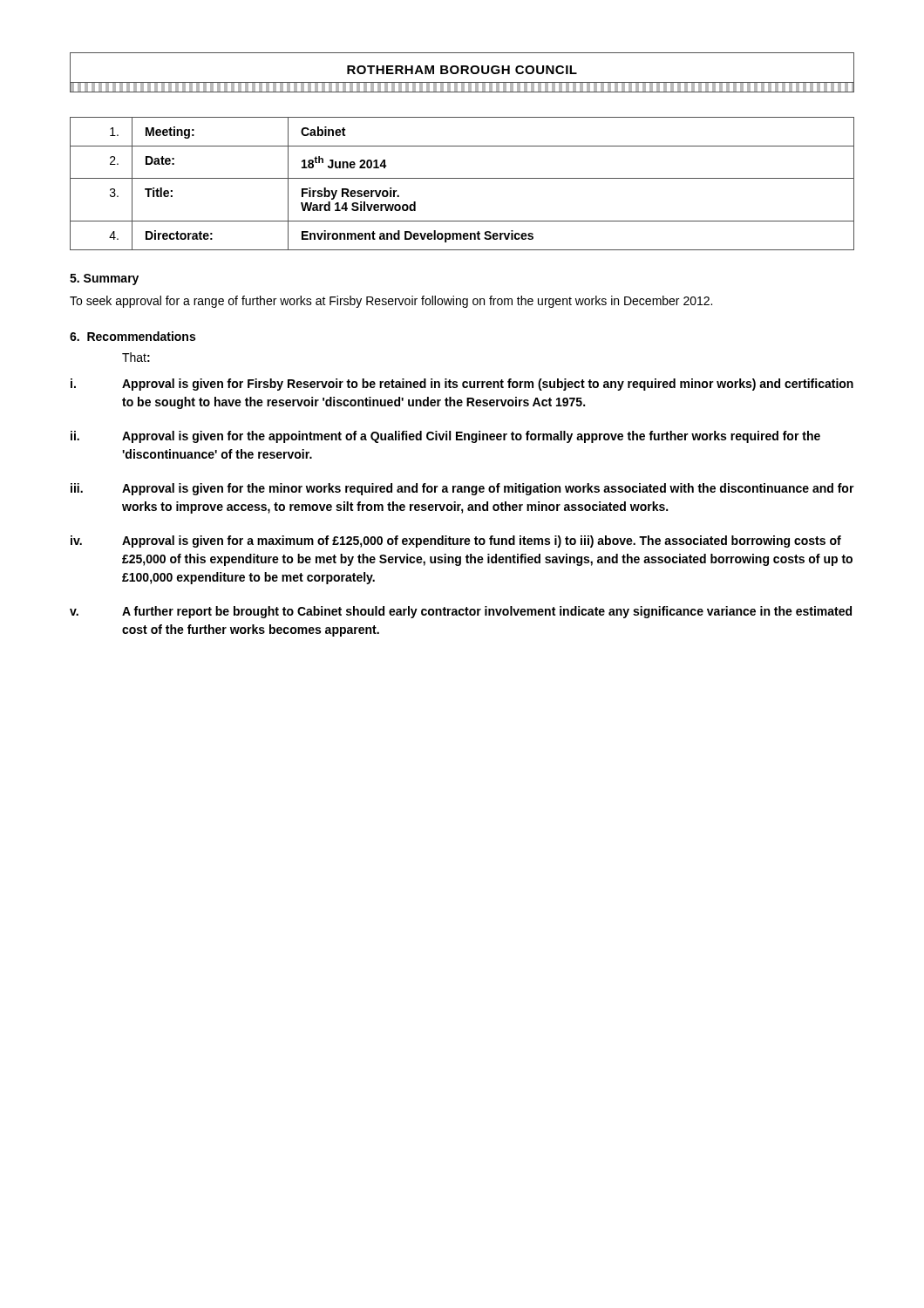Image resolution: width=924 pixels, height=1308 pixels.
Task: Where does it say "6. Recommendations"?
Action: [133, 336]
